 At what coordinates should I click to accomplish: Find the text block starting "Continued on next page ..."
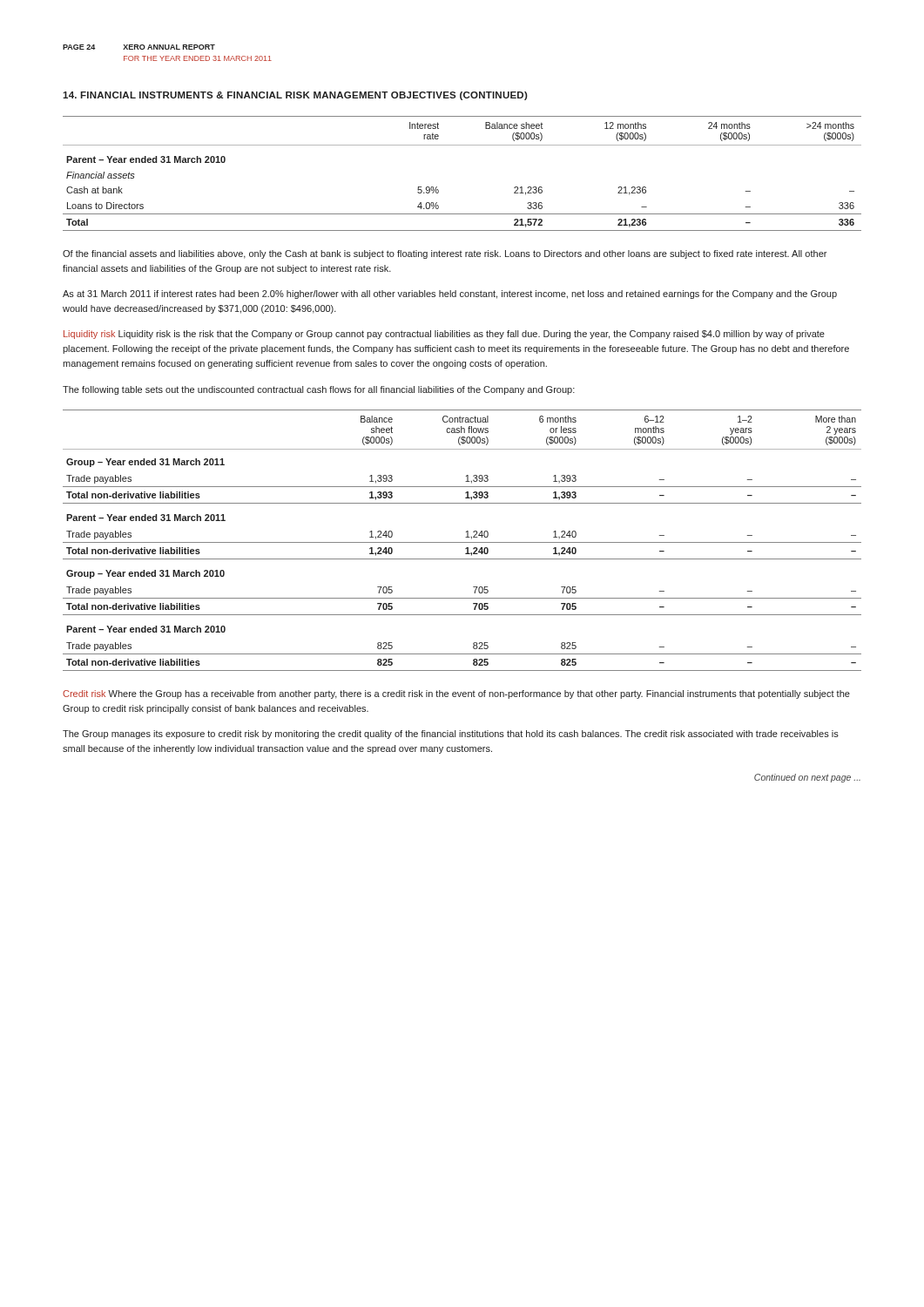[x=808, y=777]
